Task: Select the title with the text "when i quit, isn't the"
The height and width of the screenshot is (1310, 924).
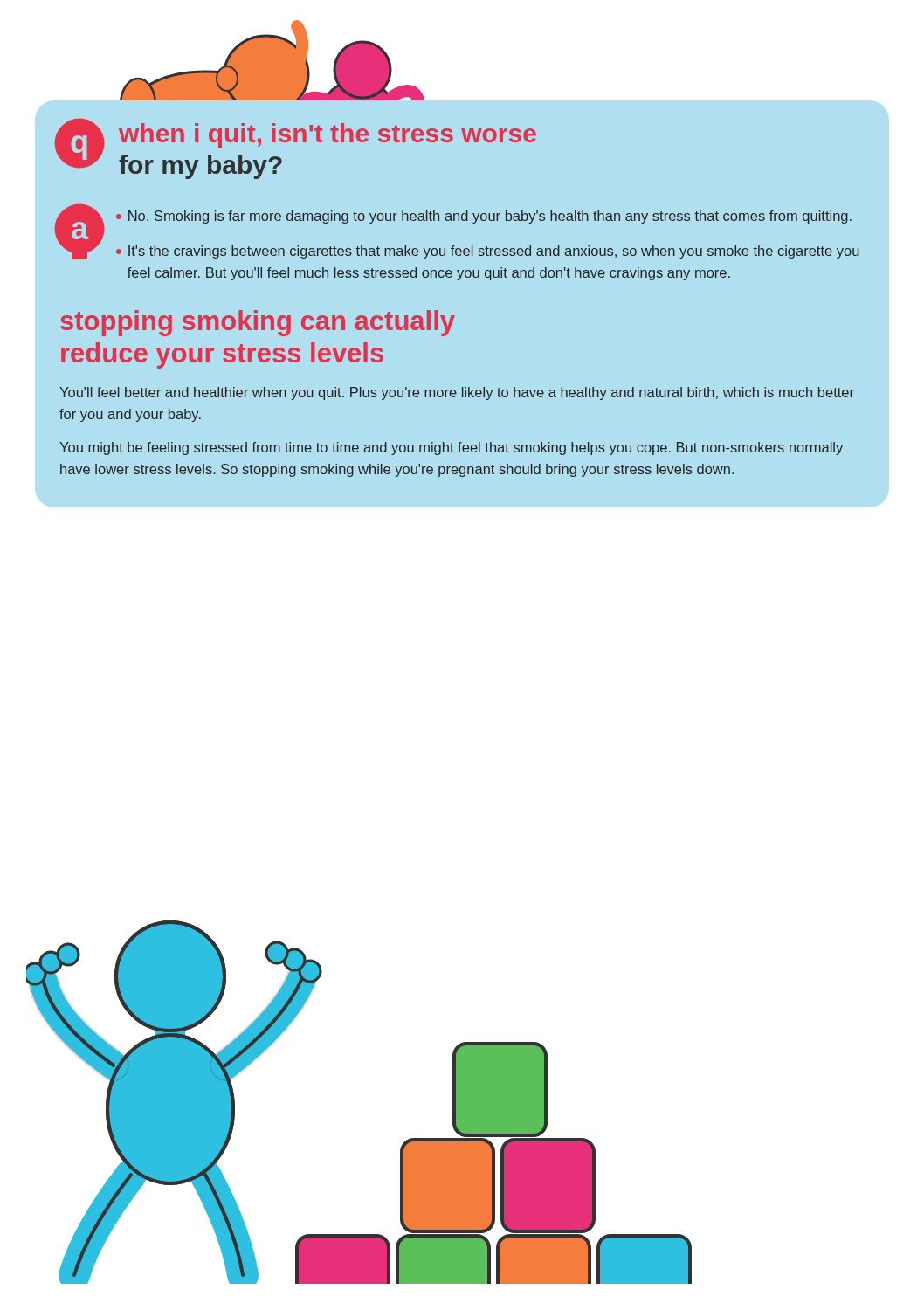Action: (x=328, y=149)
